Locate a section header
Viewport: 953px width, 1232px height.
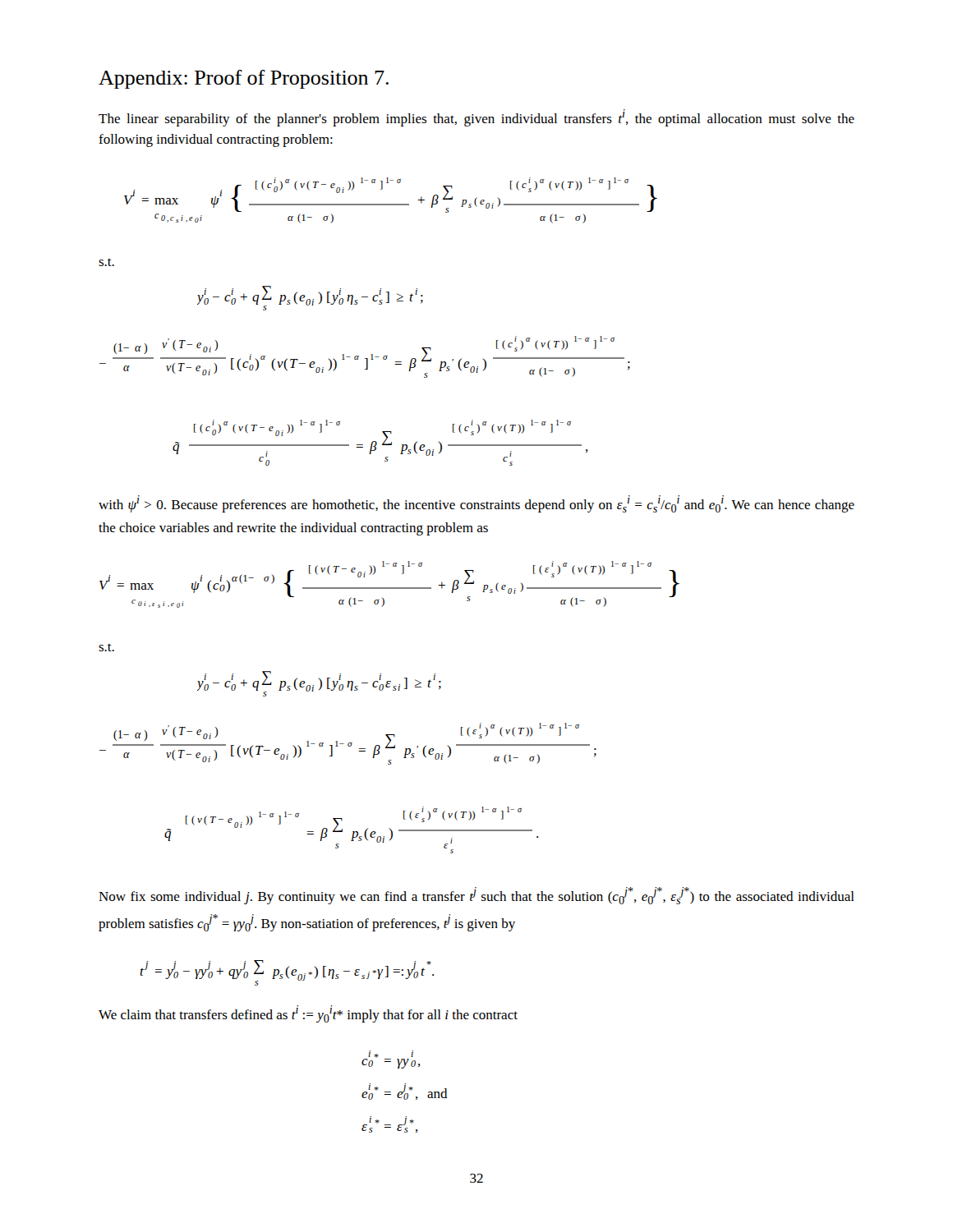click(x=244, y=78)
